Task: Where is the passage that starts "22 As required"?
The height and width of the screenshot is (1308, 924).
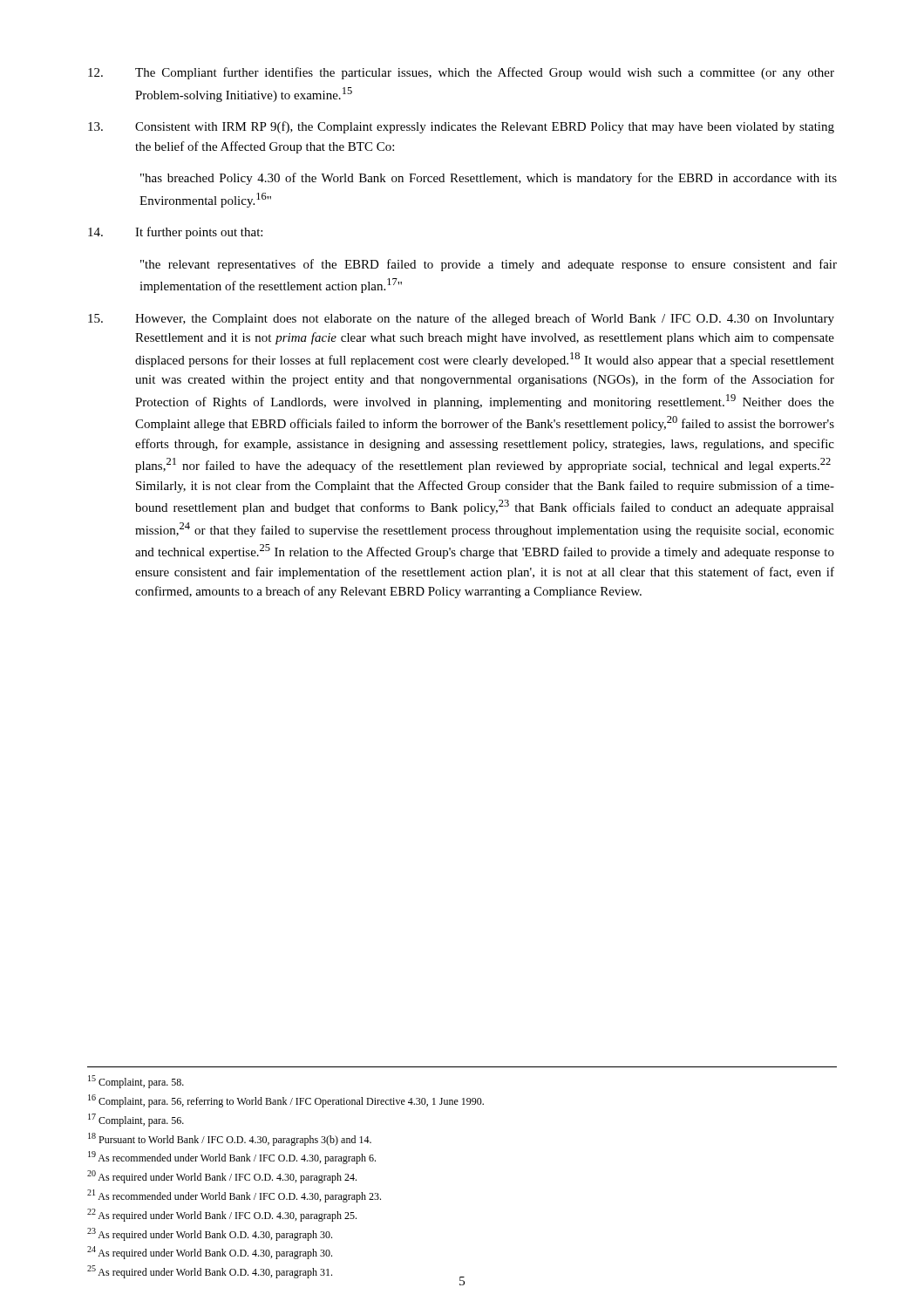Action: tap(222, 1214)
